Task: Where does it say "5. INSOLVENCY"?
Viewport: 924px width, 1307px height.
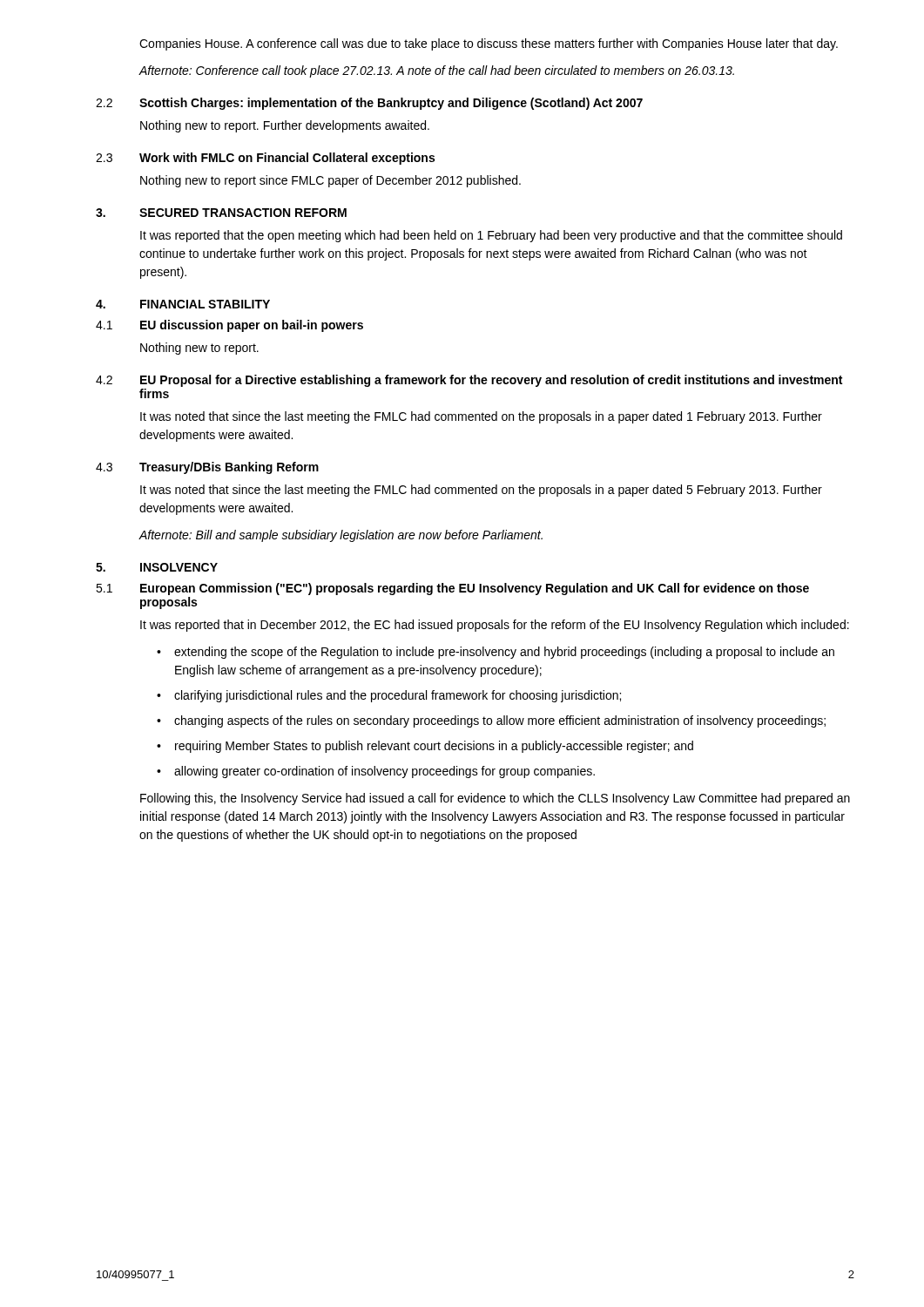Action: coord(157,567)
